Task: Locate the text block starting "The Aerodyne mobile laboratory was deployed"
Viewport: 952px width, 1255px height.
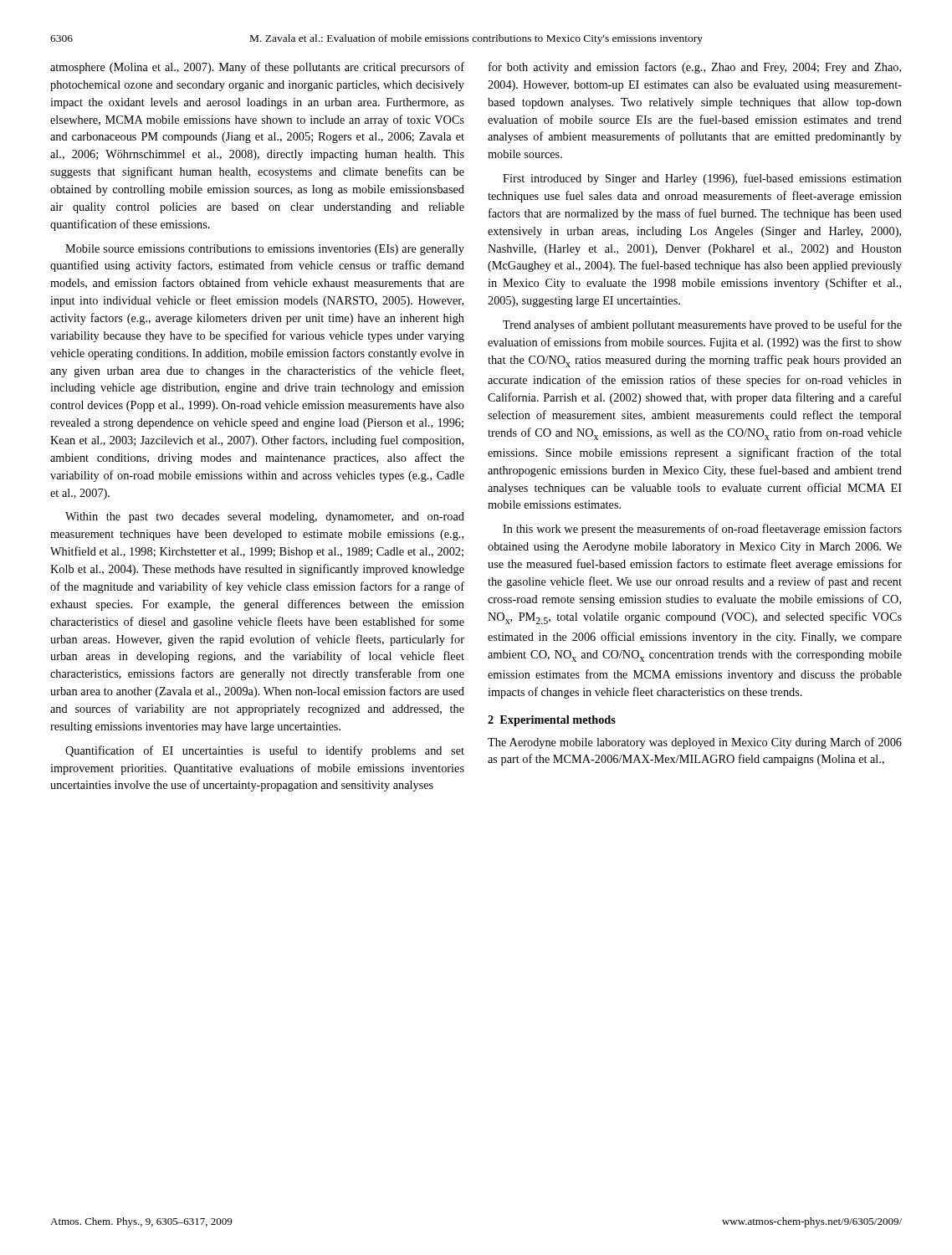Action: (x=695, y=751)
